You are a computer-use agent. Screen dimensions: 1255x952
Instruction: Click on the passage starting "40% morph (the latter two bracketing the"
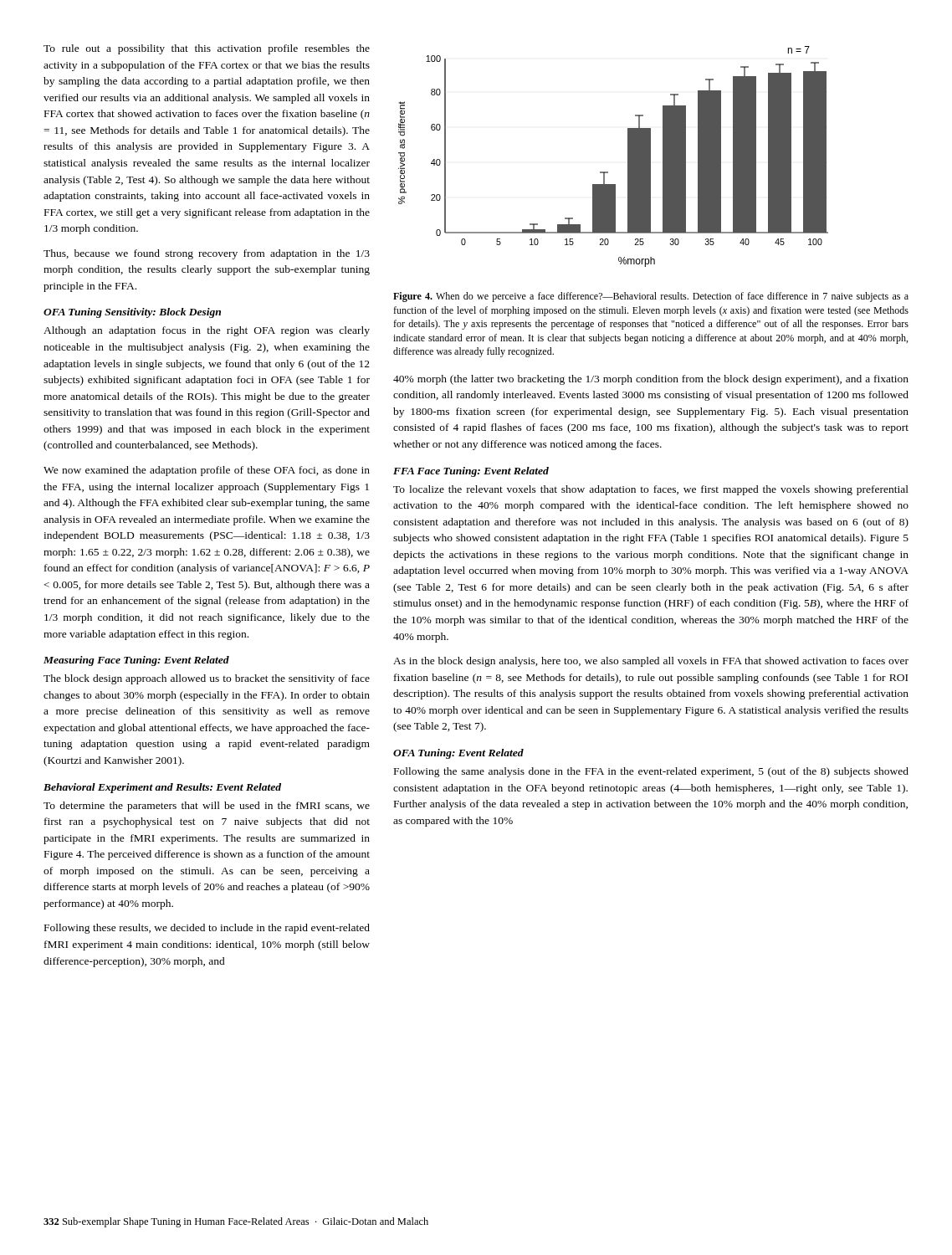pos(651,411)
